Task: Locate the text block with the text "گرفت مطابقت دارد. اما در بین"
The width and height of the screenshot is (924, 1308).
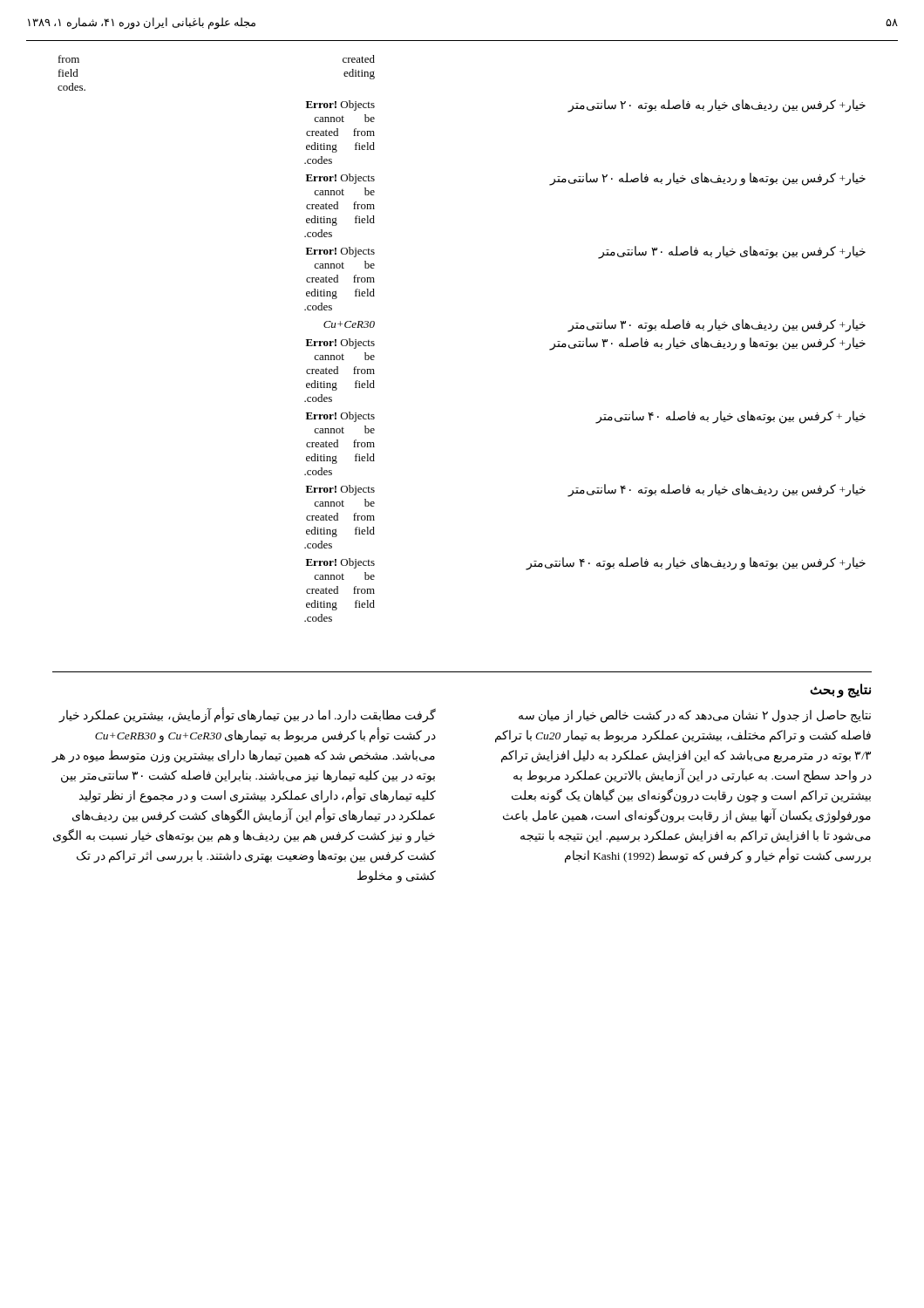Action: coord(244,795)
